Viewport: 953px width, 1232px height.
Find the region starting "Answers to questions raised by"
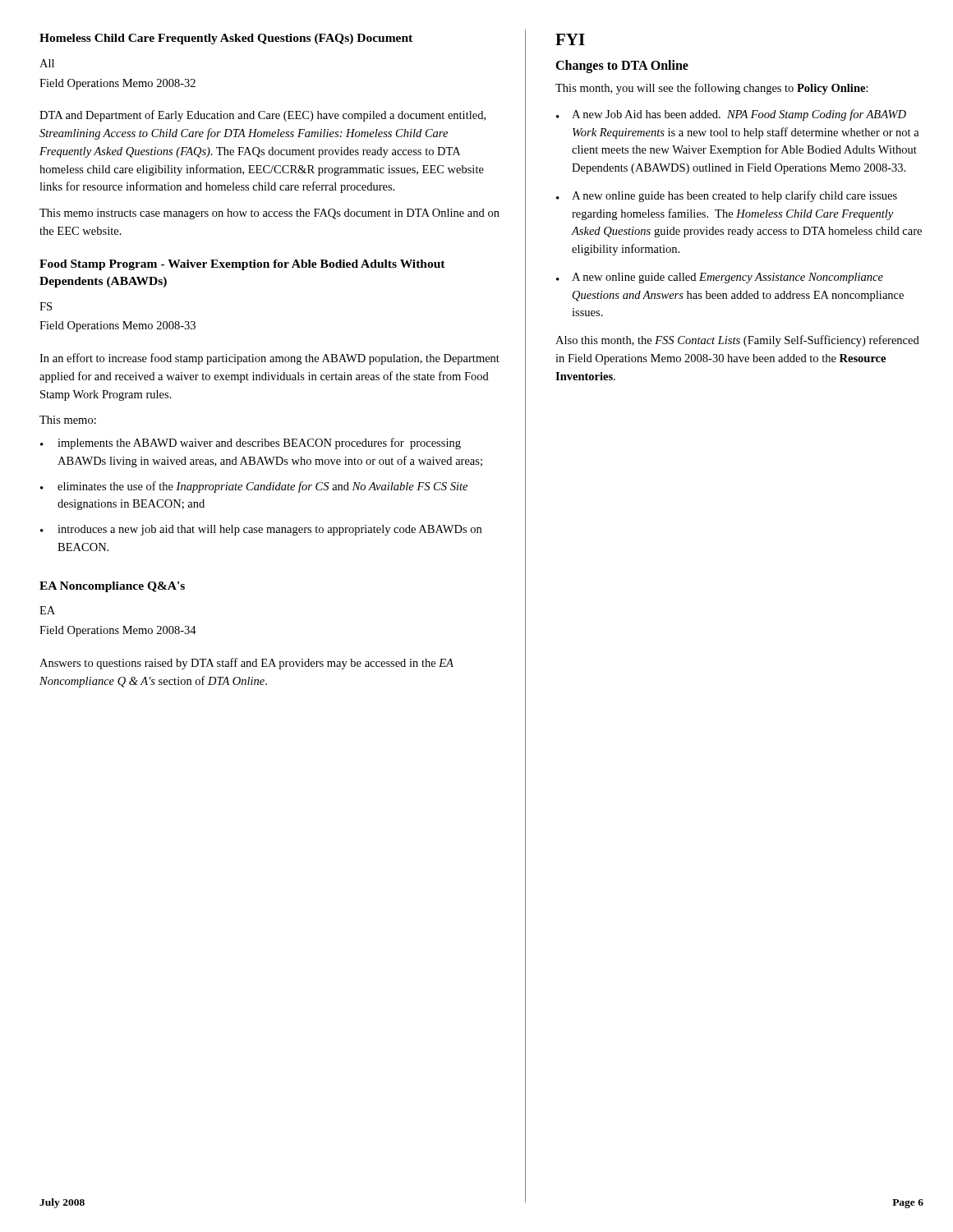(x=246, y=672)
